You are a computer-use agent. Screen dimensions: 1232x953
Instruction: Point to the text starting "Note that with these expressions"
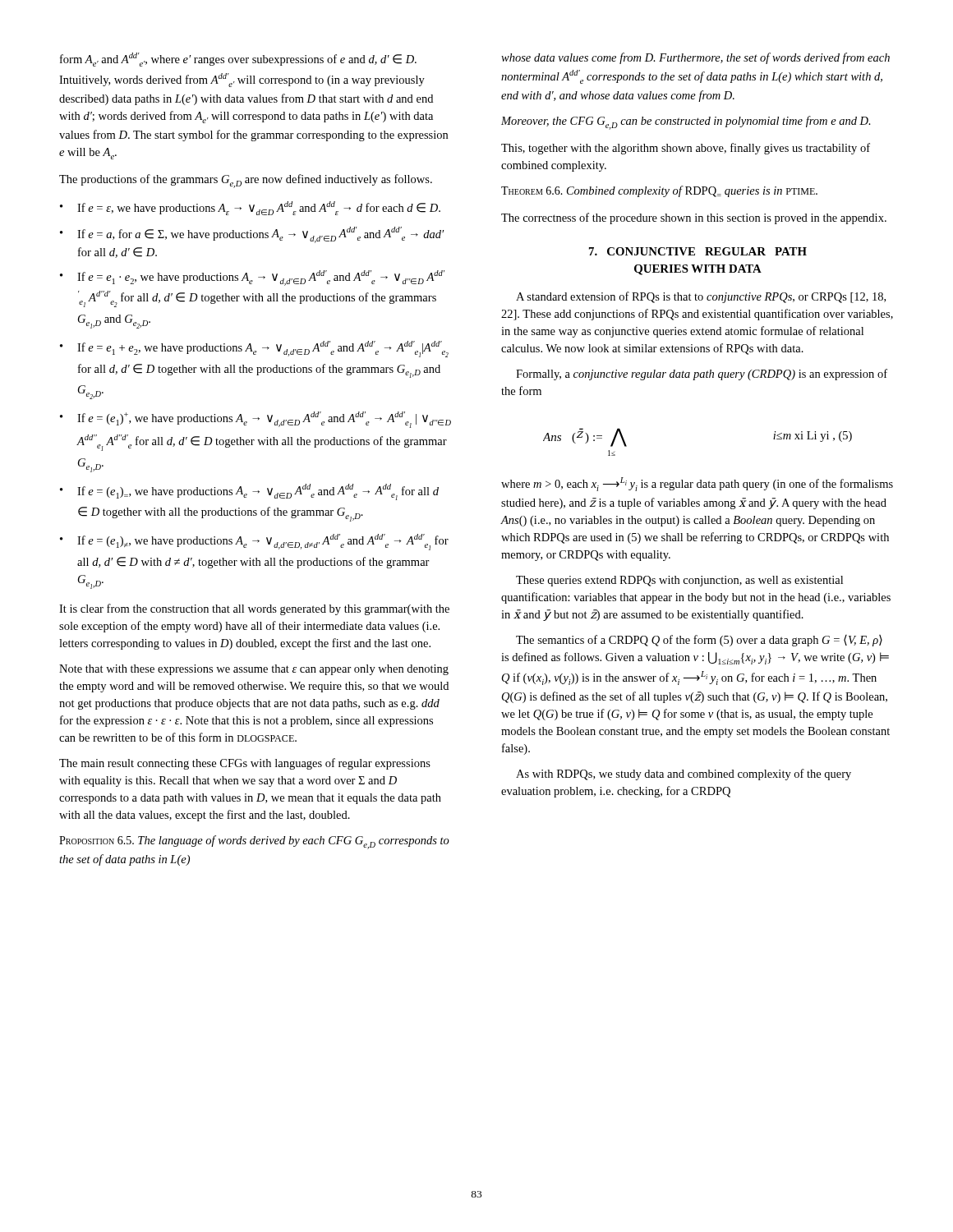pyautogui.click(x=255, y=703)
